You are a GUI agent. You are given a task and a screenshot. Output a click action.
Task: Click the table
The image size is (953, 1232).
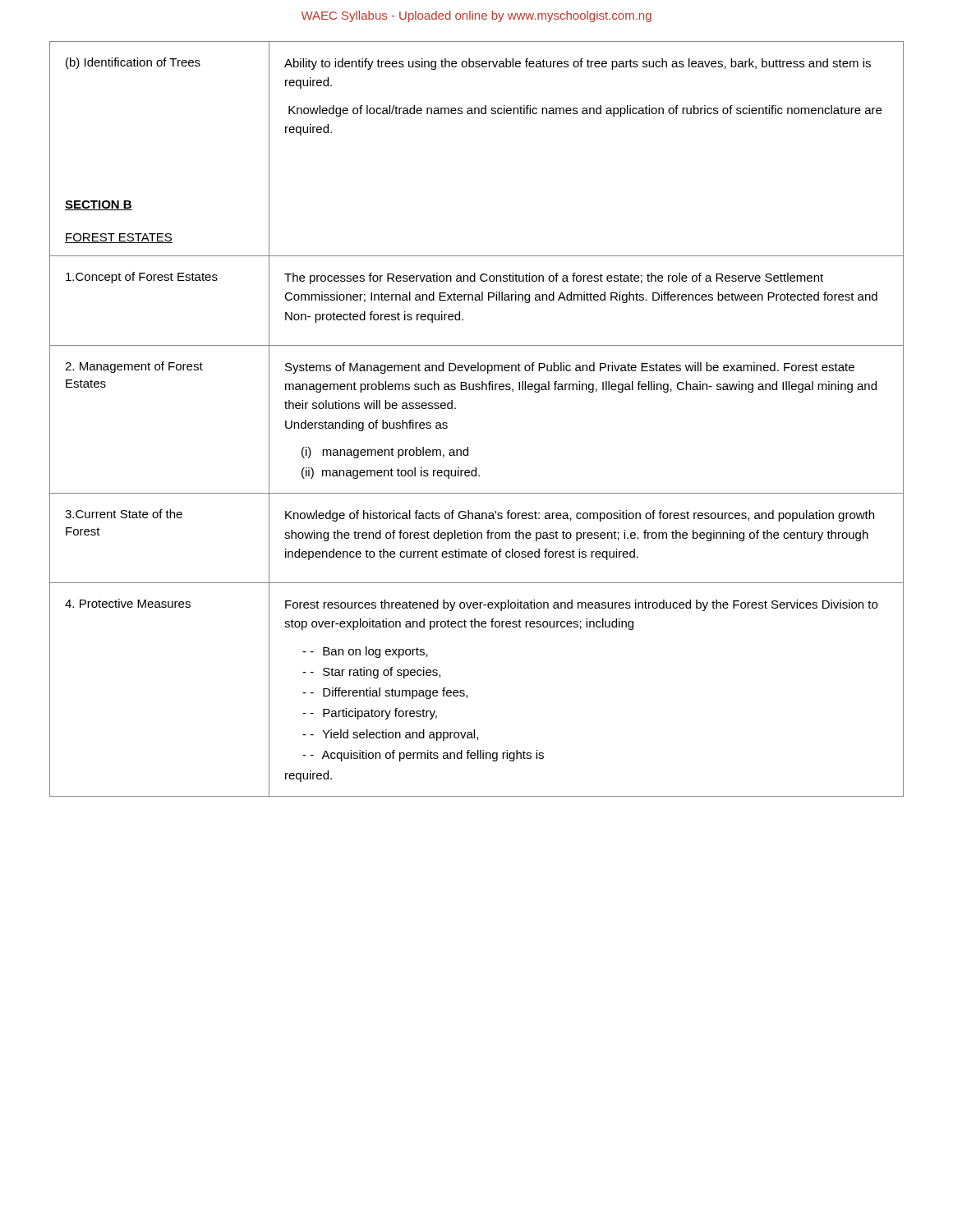pyautogui.click(x=476, y=419)
